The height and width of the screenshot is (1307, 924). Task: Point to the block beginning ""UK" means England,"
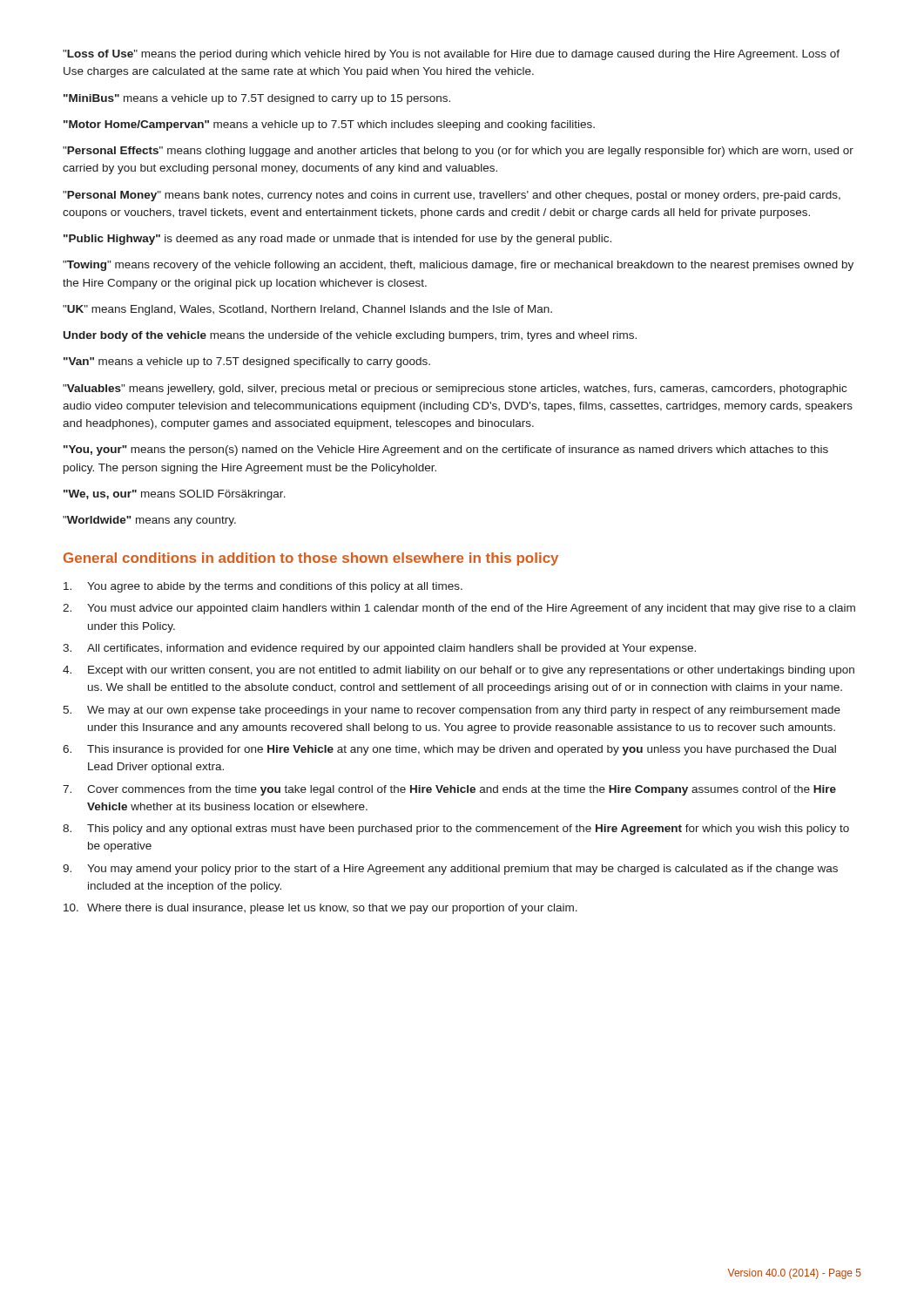pyautogui.click(x=308, y=309)
